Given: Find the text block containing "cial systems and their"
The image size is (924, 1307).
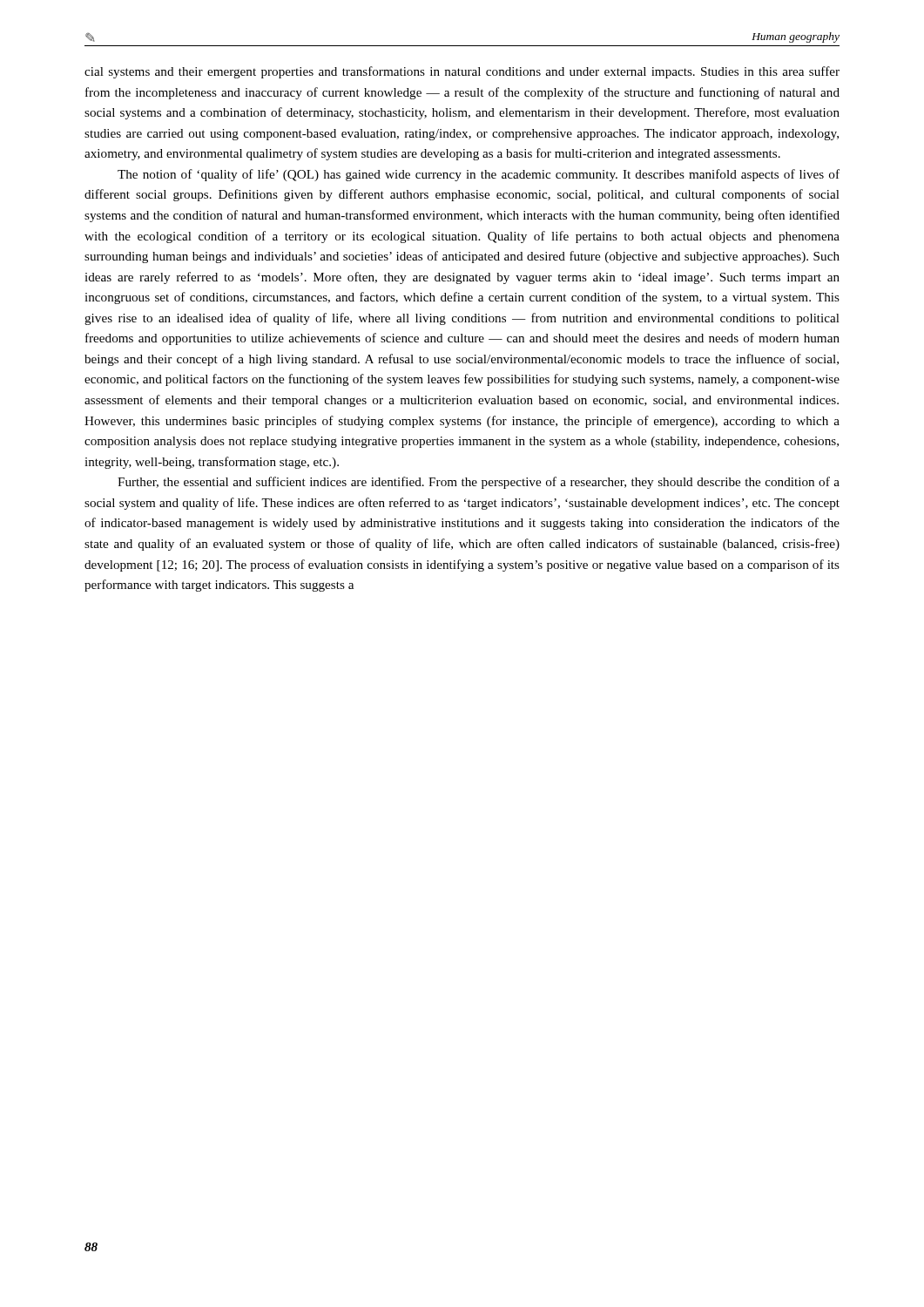Looking at the screenshot, I should pyautogui.click(x=462, y=112).
